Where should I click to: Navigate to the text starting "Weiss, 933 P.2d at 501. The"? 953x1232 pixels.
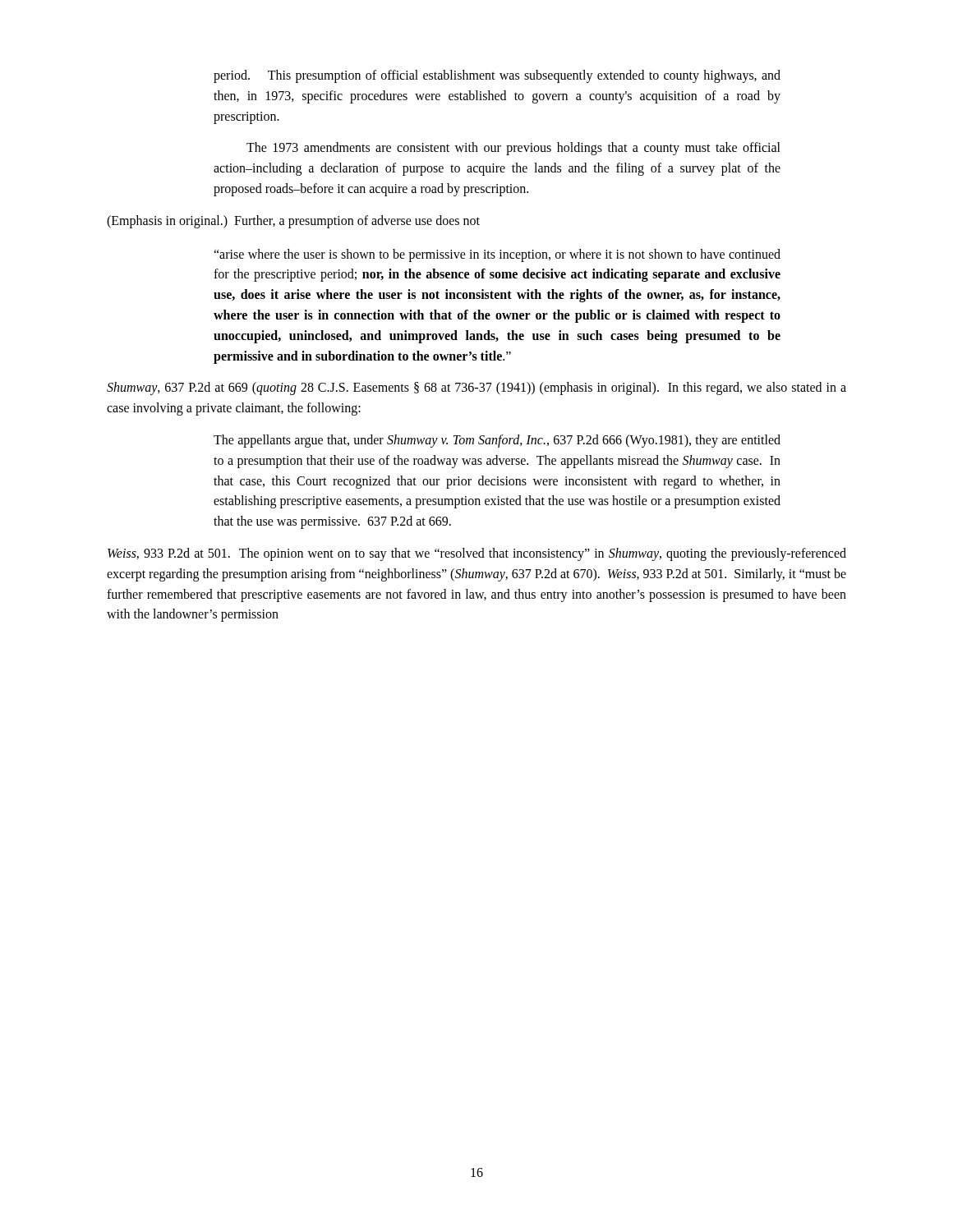tap(476, 584)
